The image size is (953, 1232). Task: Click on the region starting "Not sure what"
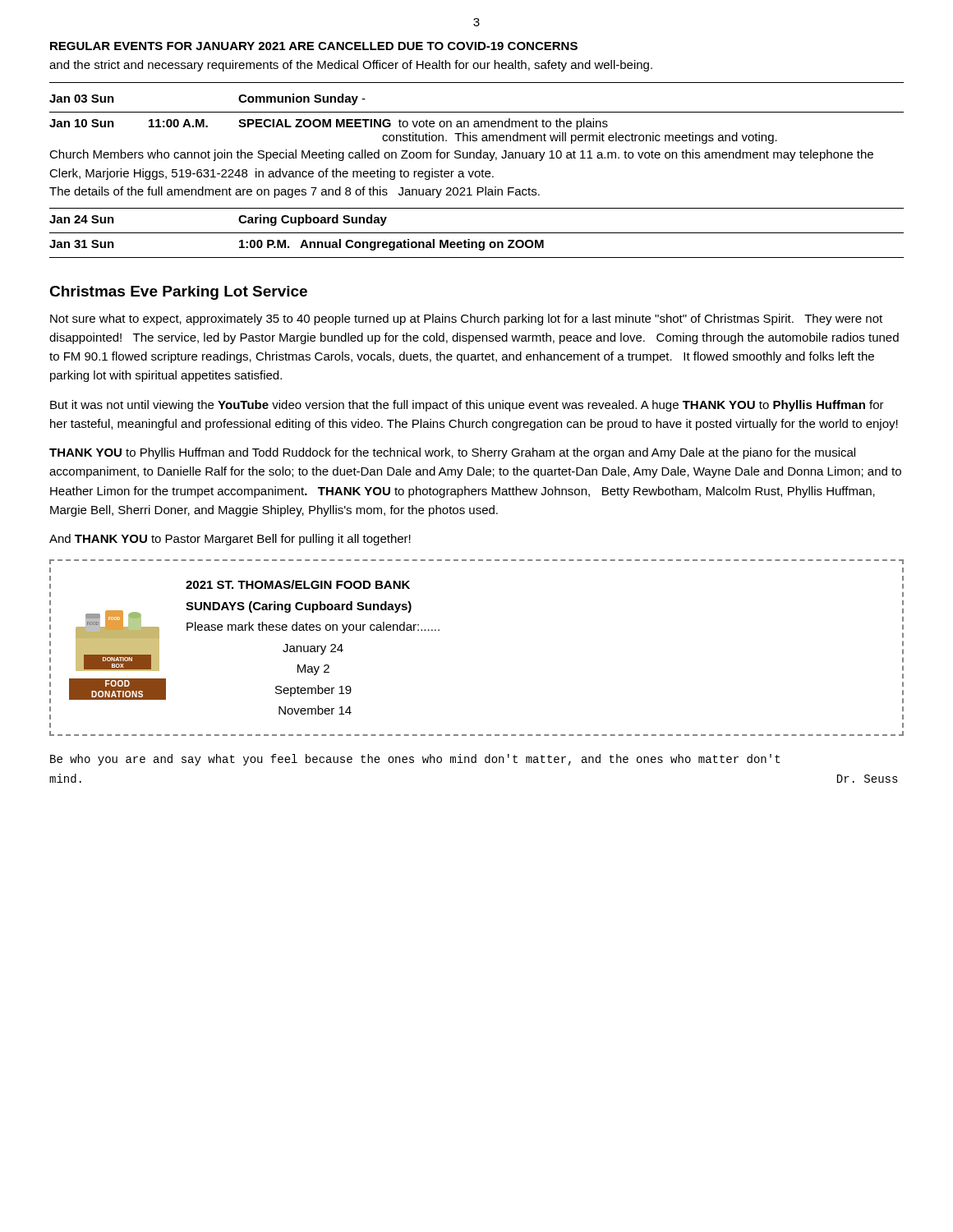click(x=474, y=346)
